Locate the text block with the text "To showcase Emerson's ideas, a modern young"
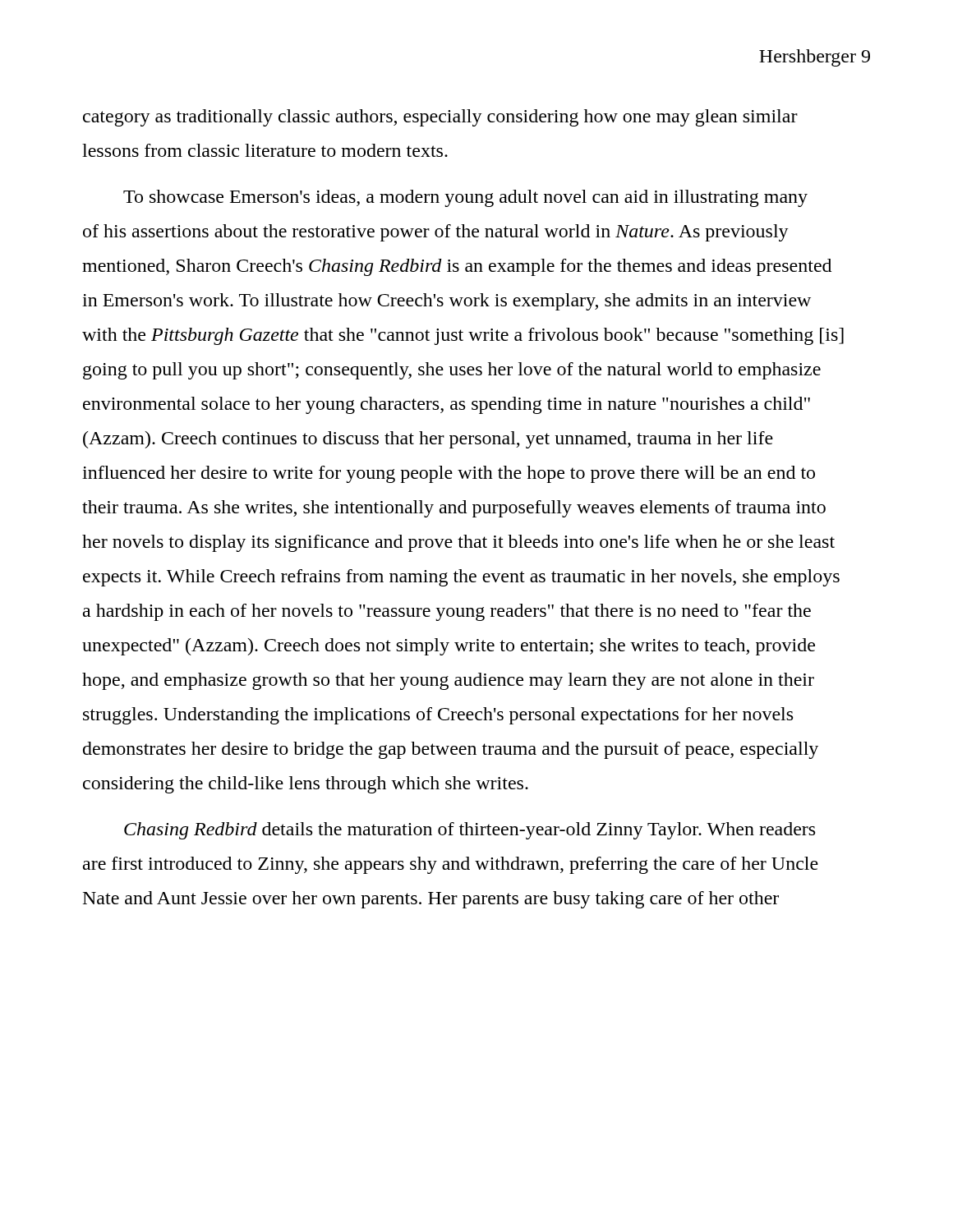Viewport: 953px width, 1232px height. click(x=476, y=489)
